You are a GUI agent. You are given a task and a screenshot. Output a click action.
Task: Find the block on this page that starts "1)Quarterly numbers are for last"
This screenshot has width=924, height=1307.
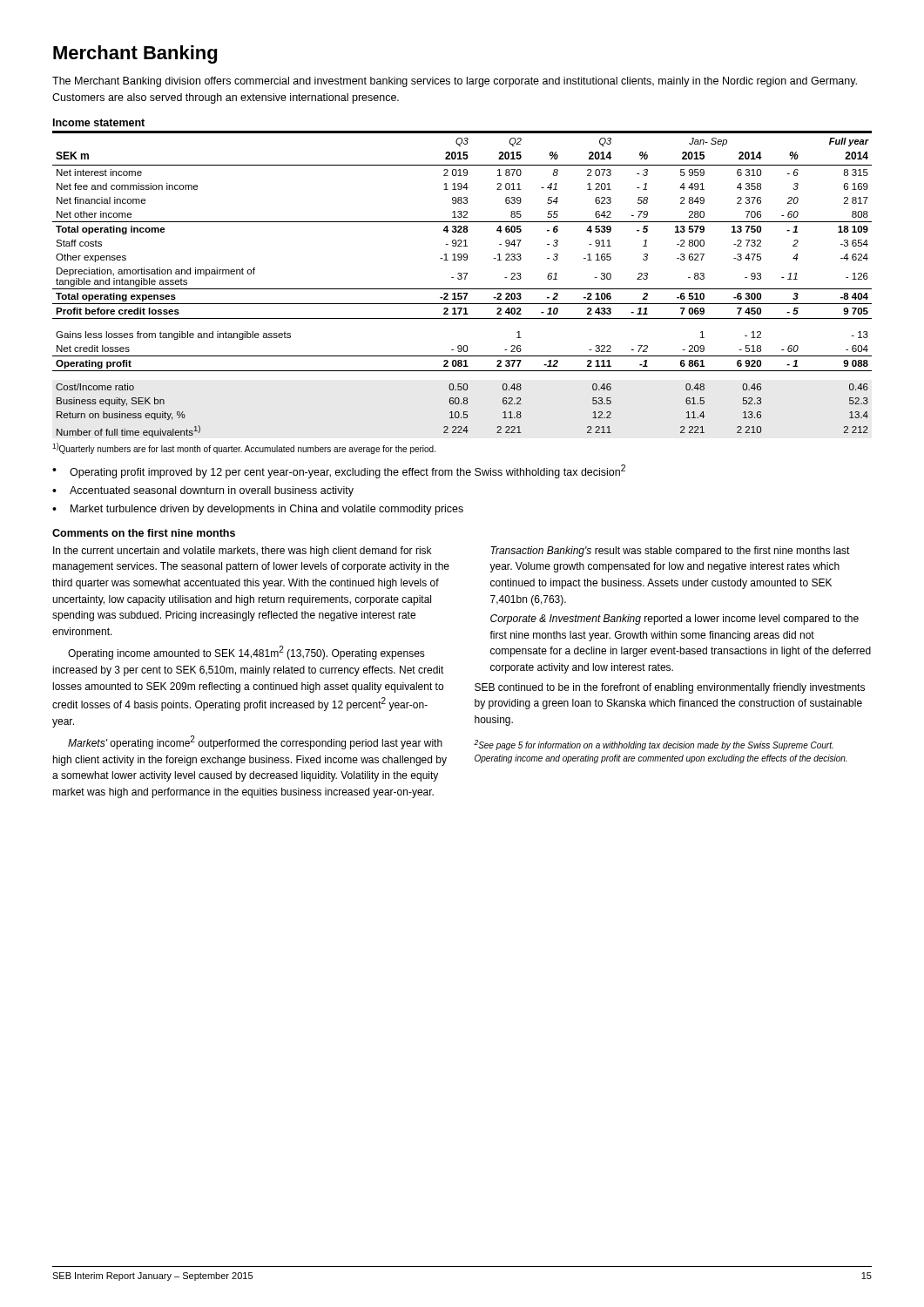pyautogui.click(x=244, y=448)
